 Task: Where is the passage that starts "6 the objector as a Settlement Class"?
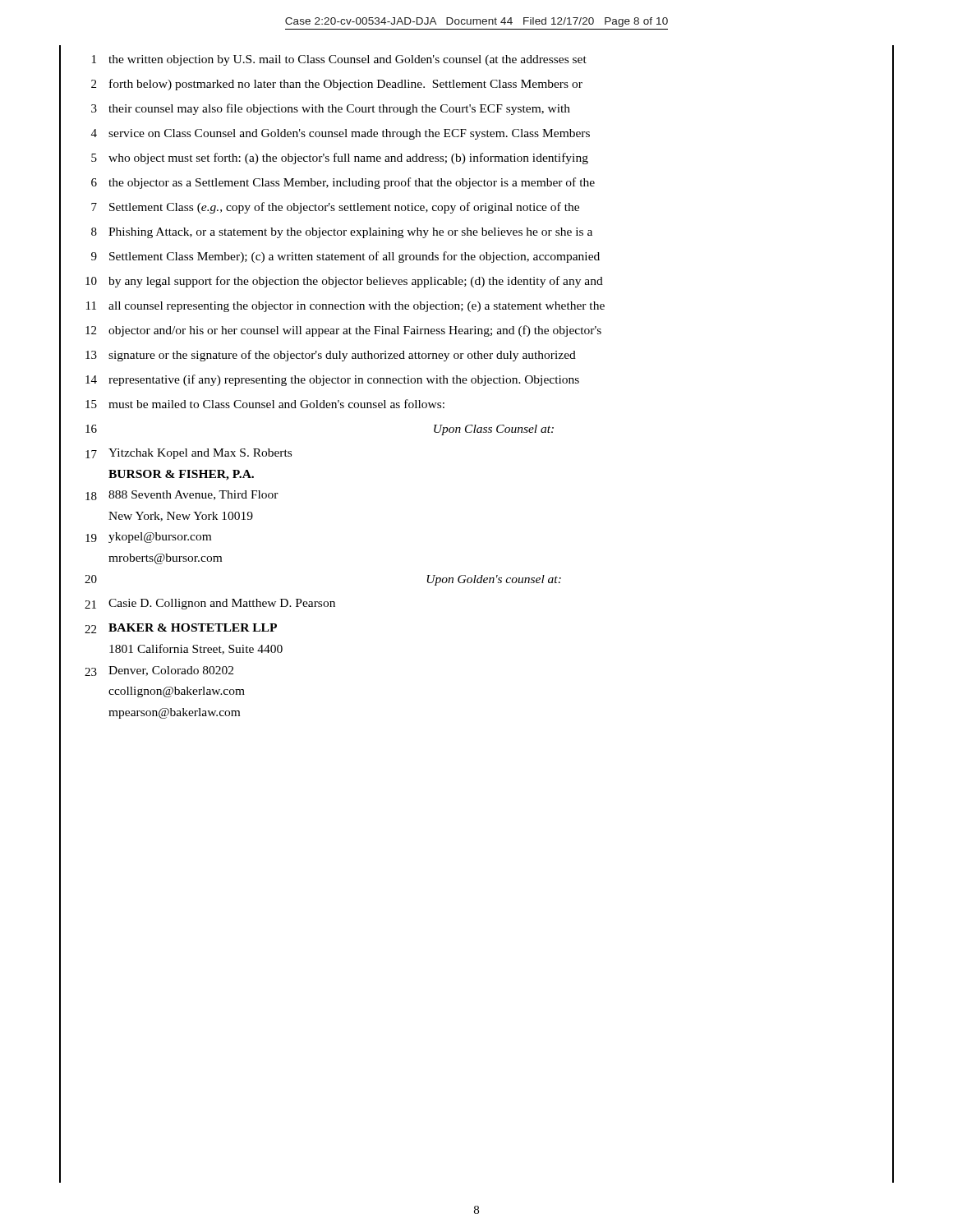(476, 182)
